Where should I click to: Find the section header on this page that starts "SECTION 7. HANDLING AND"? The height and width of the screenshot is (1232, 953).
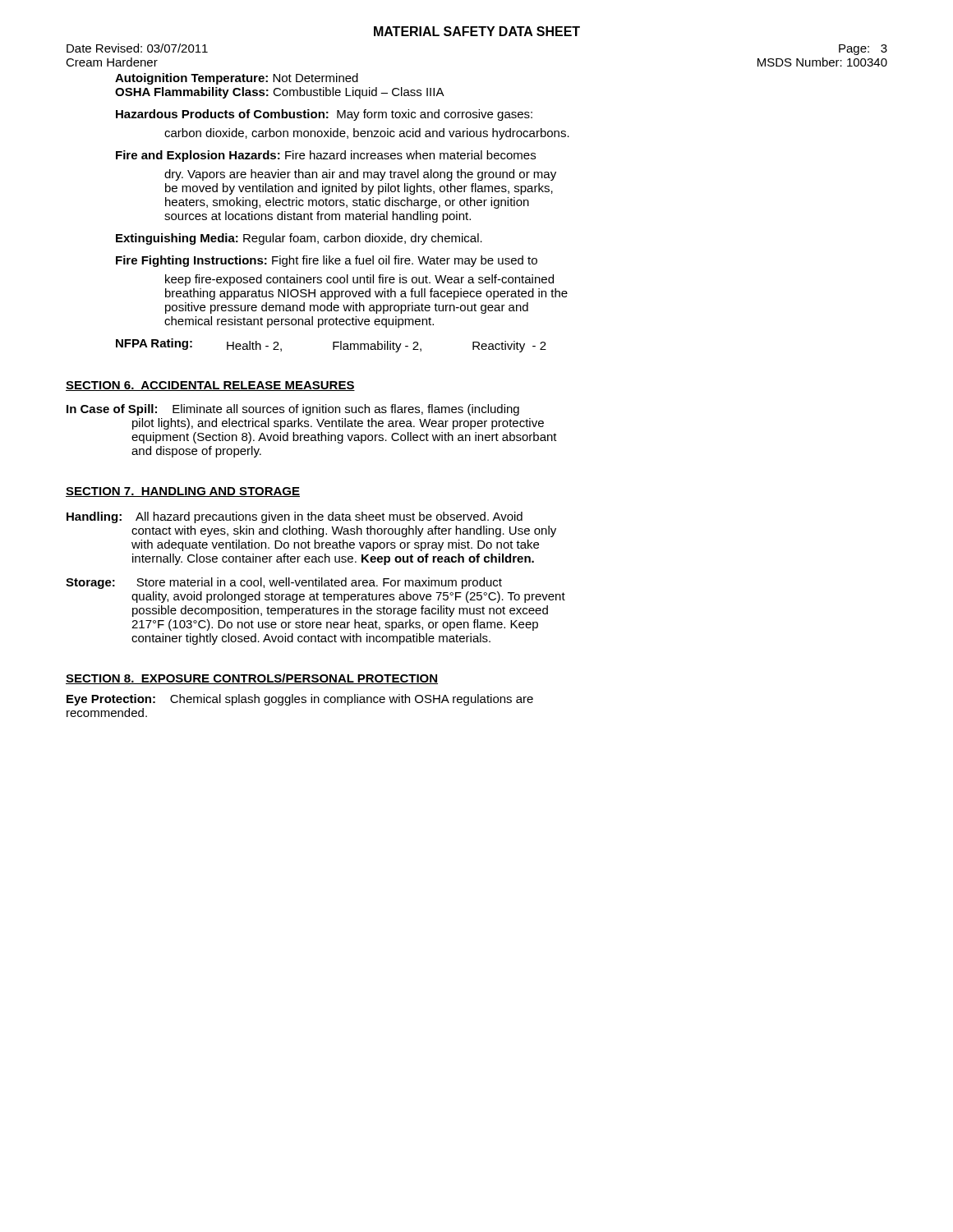click(183, 491)
